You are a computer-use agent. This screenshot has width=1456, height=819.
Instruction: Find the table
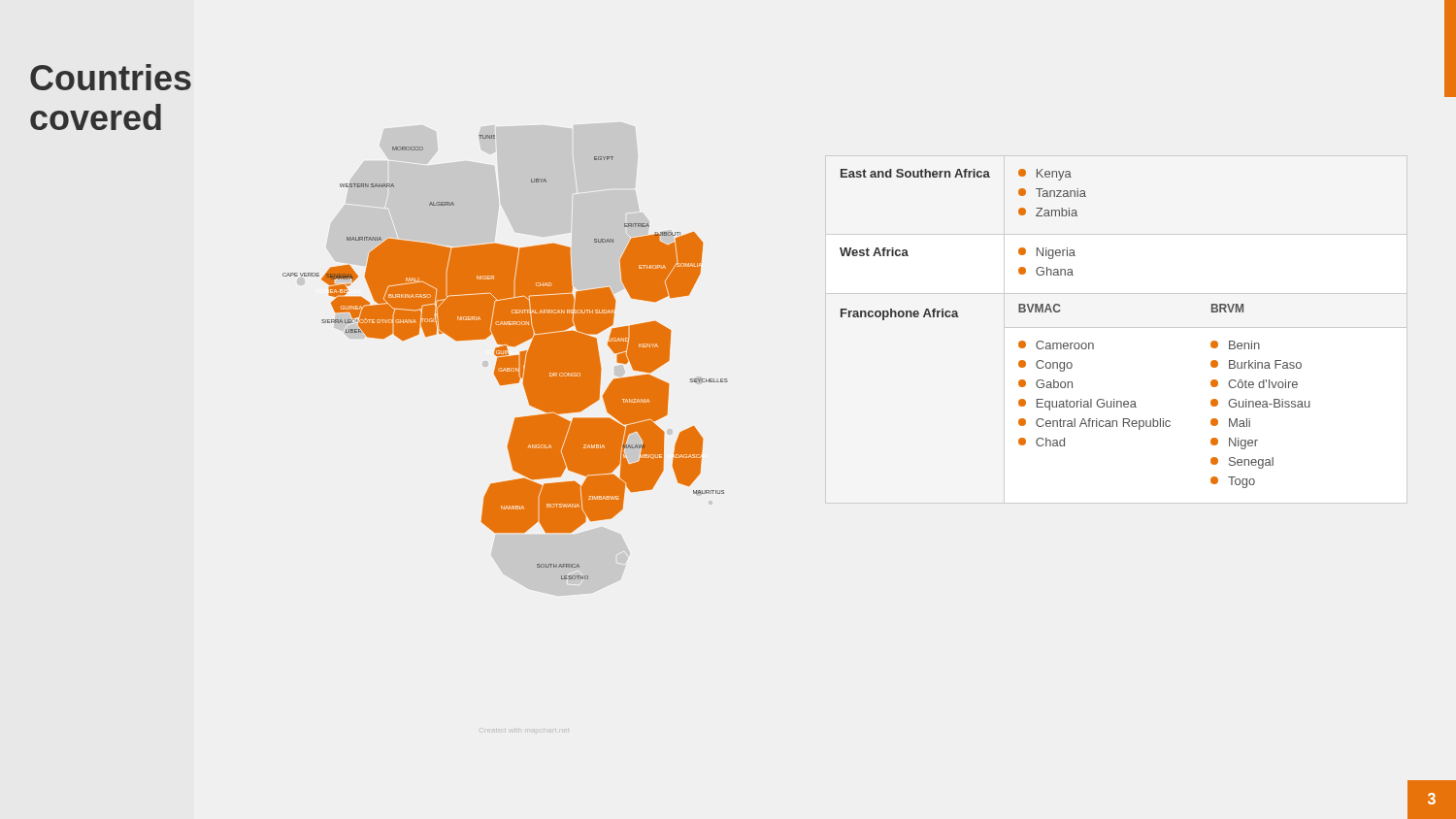1116,329
